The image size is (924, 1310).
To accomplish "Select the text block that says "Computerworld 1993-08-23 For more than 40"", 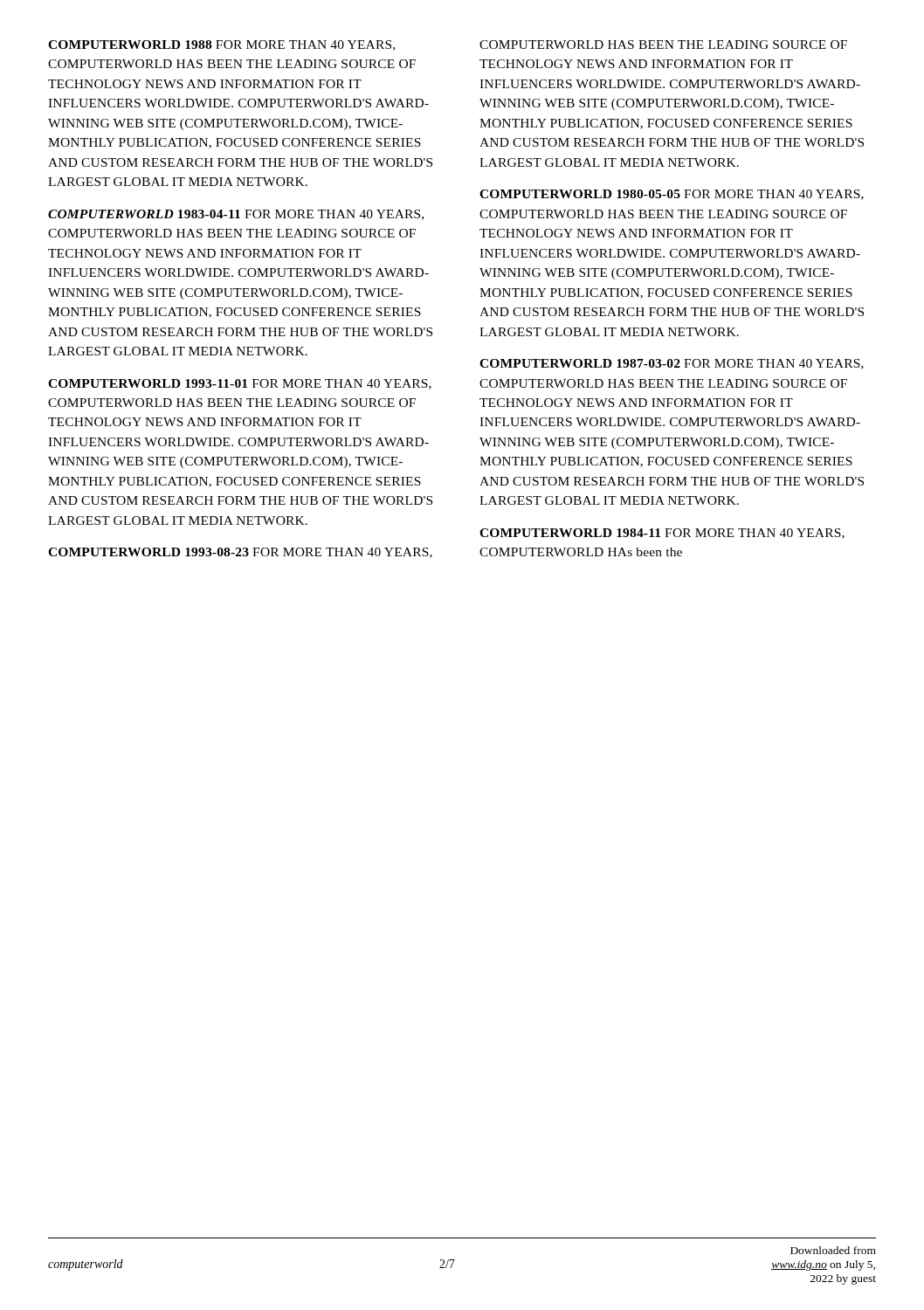I will (x=240, y=552).
